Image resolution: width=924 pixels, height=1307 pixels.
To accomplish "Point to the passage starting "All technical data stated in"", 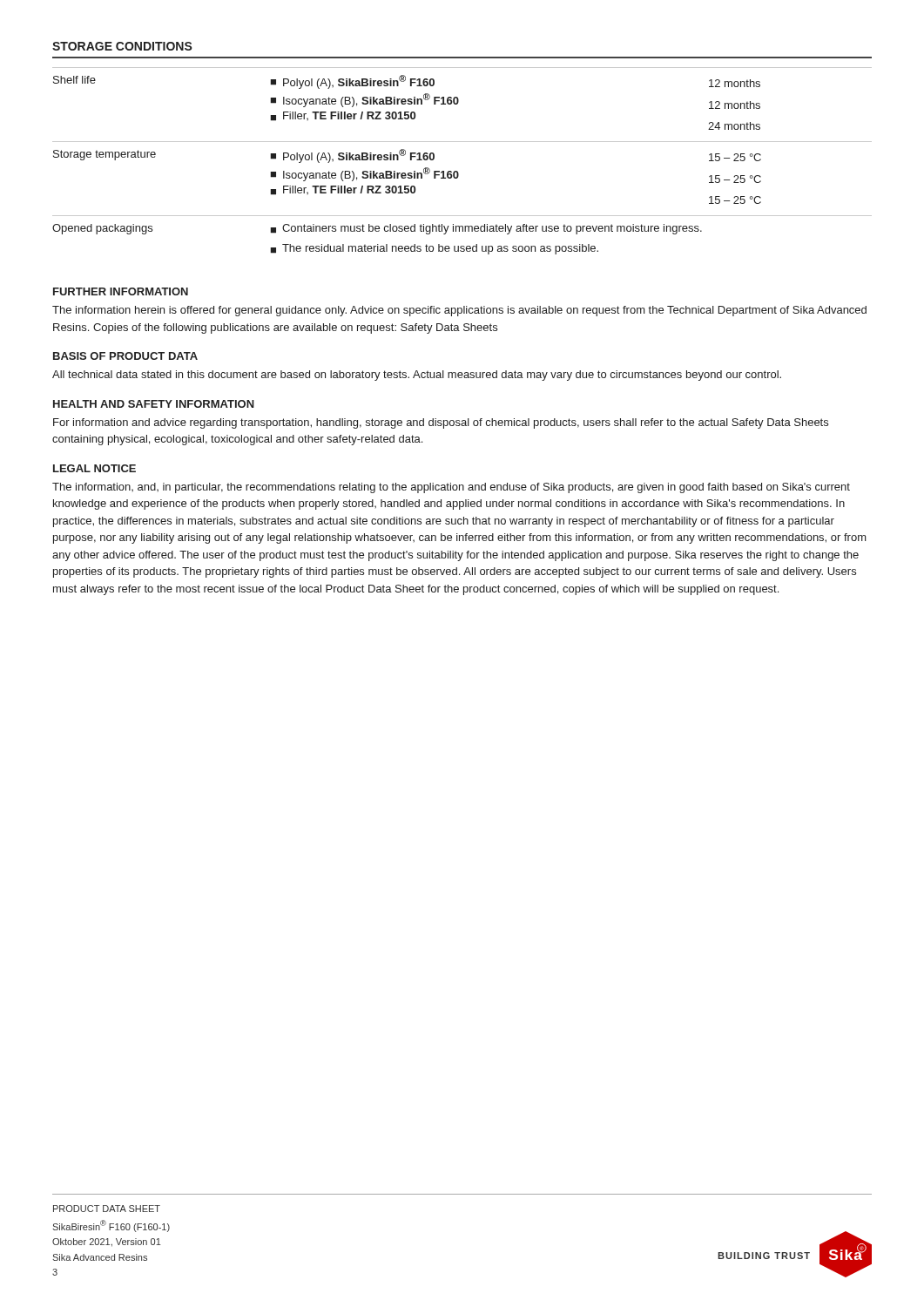I will coord(417,374).
